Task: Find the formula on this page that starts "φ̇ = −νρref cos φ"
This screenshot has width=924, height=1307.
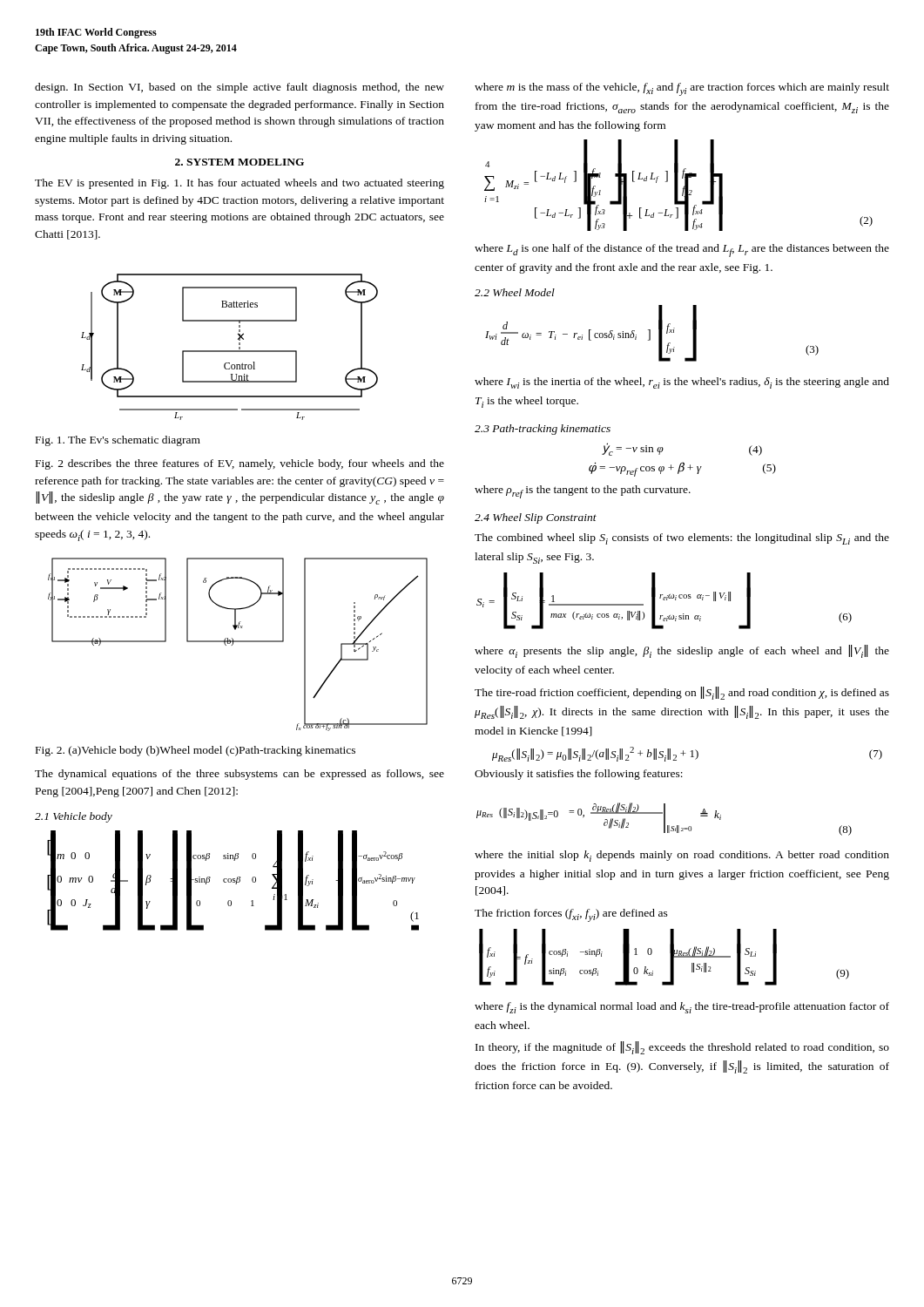Action: pyautogui.click(x=682, y=468)
